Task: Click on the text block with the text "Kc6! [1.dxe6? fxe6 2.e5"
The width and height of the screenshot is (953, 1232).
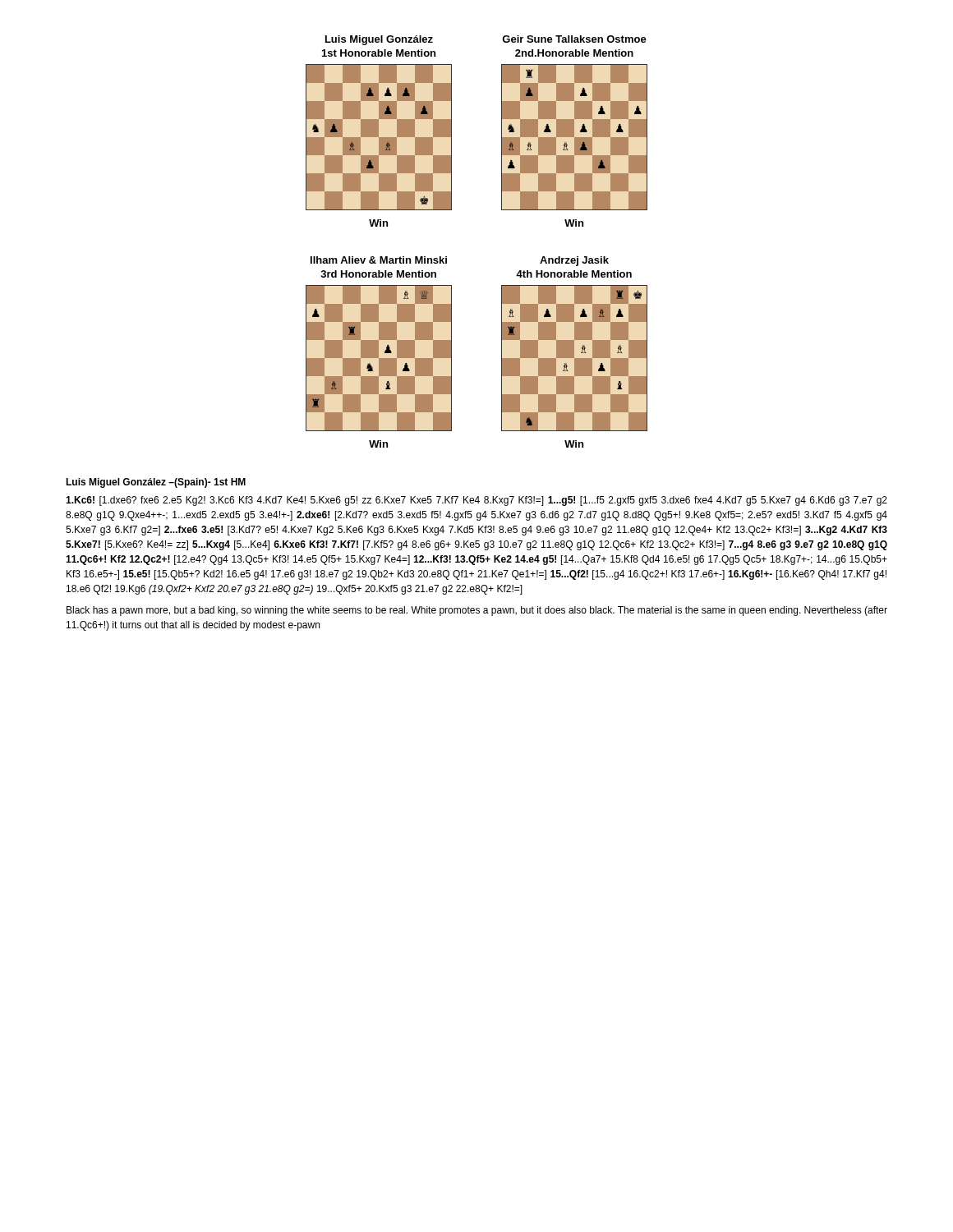Action: coord(476,562)
